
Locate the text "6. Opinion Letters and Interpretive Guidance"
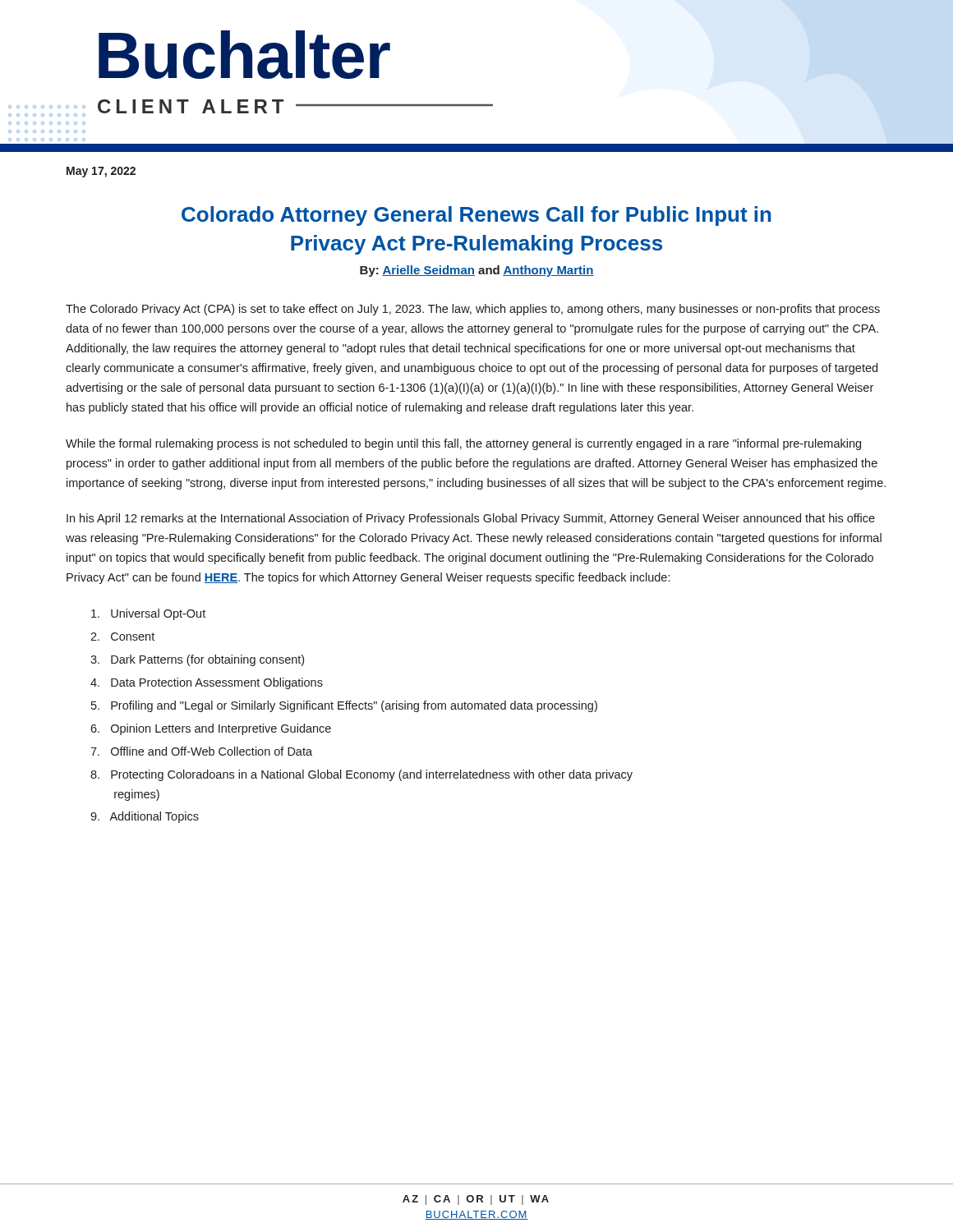tap(211, 728)
